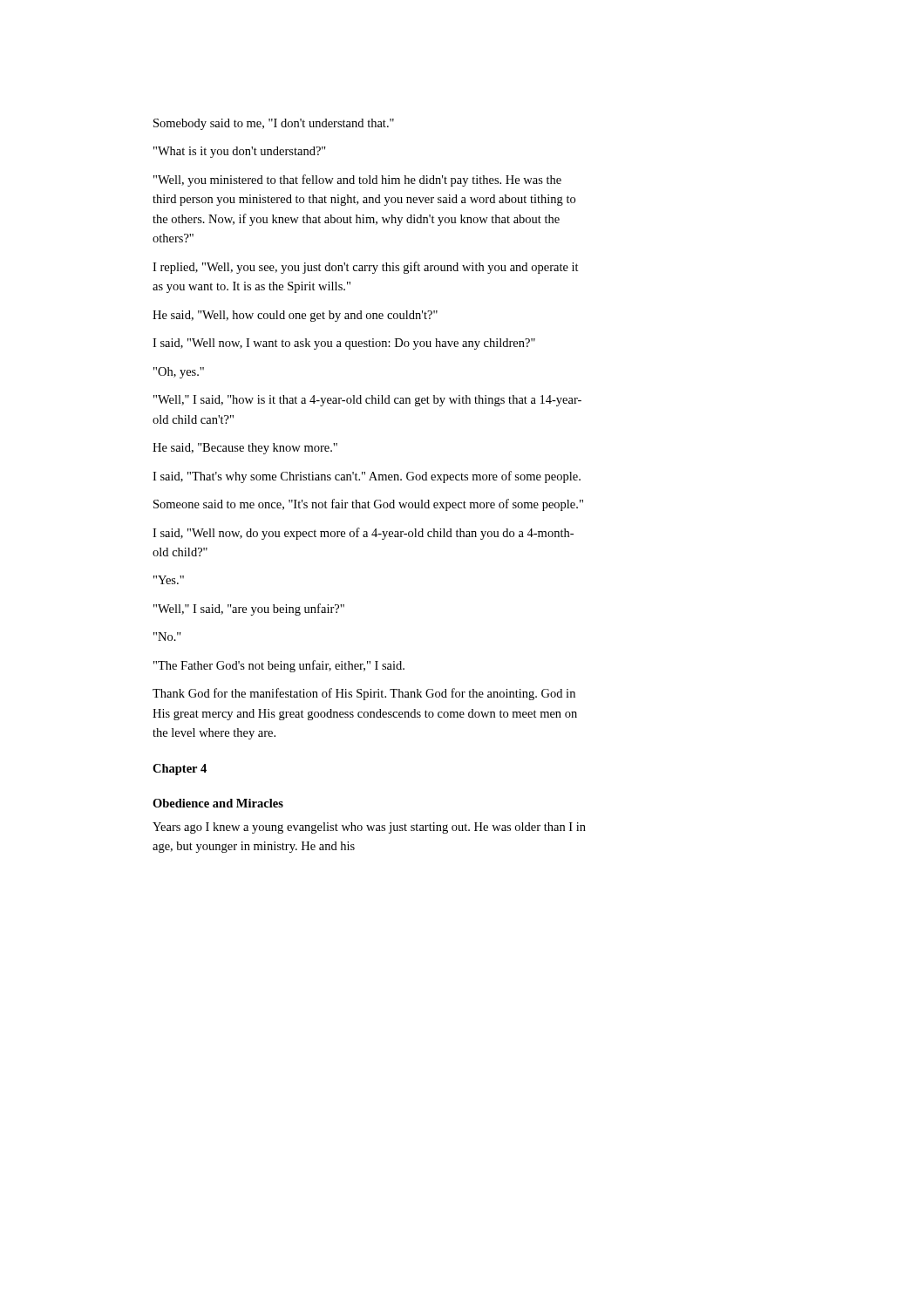
Task: Click the passage that begins "He said, "Well, how could one"
Action: (295, 315)
